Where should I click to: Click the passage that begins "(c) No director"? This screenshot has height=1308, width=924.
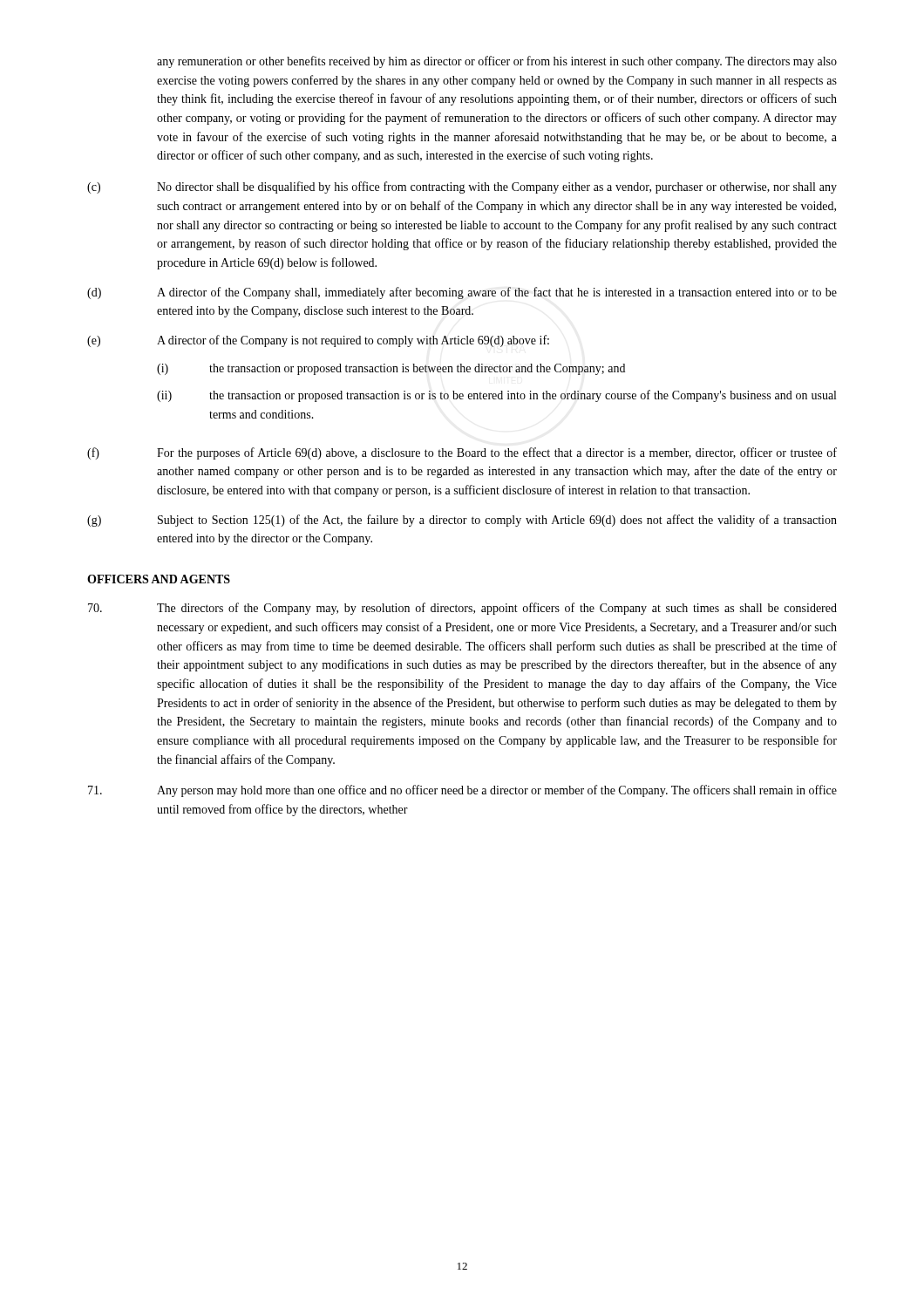click(x=462, y=225)
